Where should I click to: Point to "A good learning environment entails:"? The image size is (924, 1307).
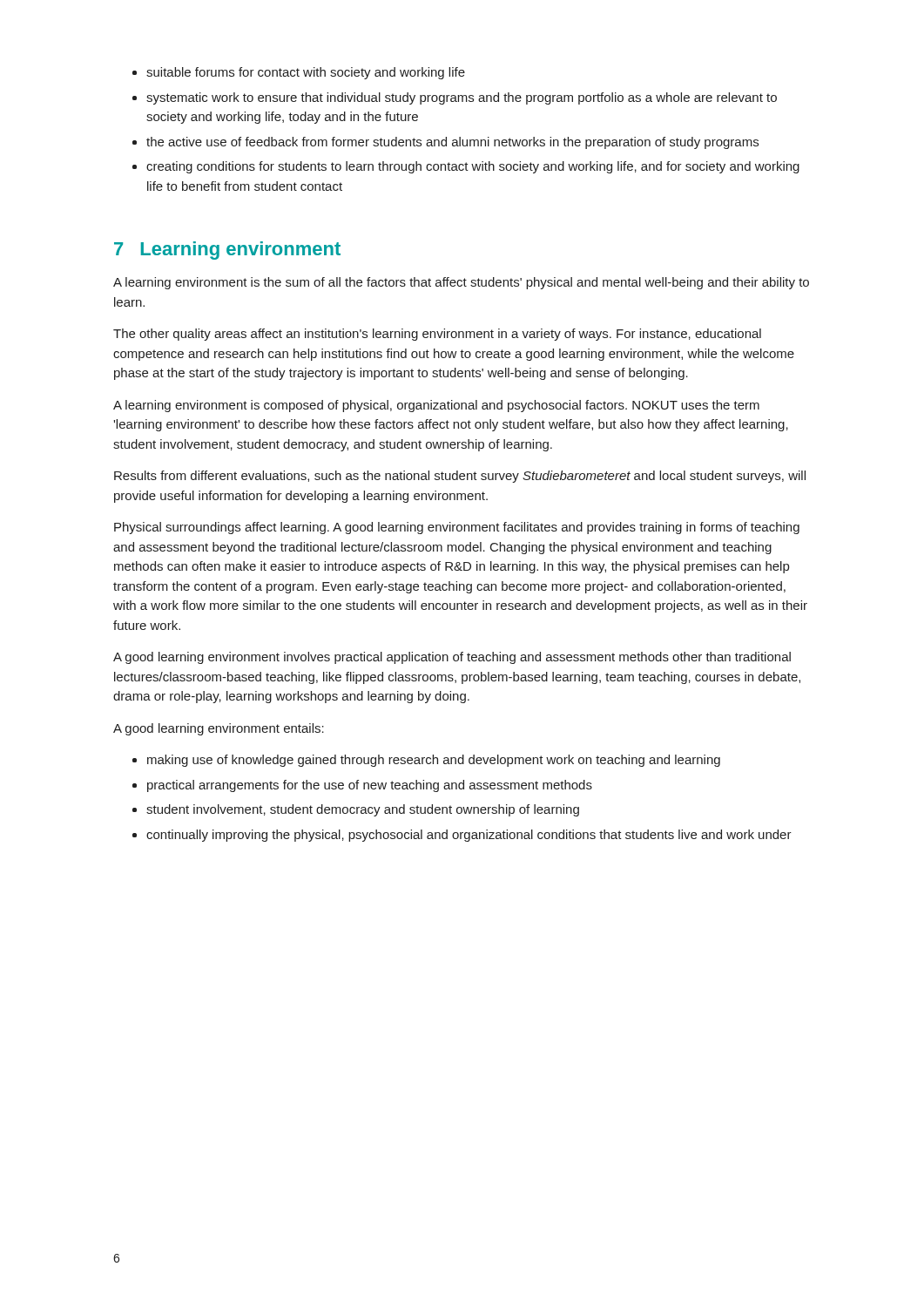click(219, 729)
